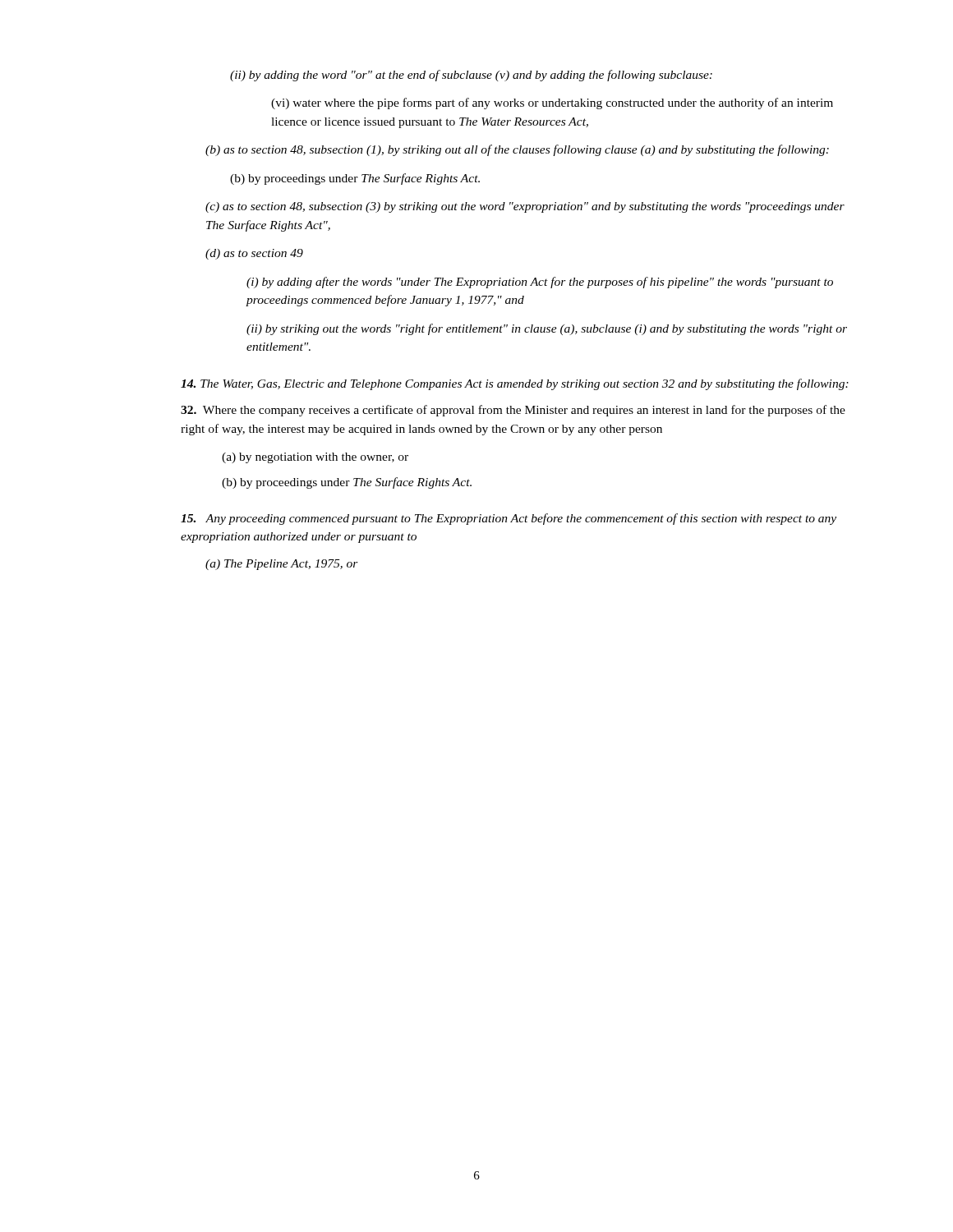Where is the passage that starts "(ii) by striking out the words "right"?
This screenshot has width=953, height=1232.
pos(547,337)
